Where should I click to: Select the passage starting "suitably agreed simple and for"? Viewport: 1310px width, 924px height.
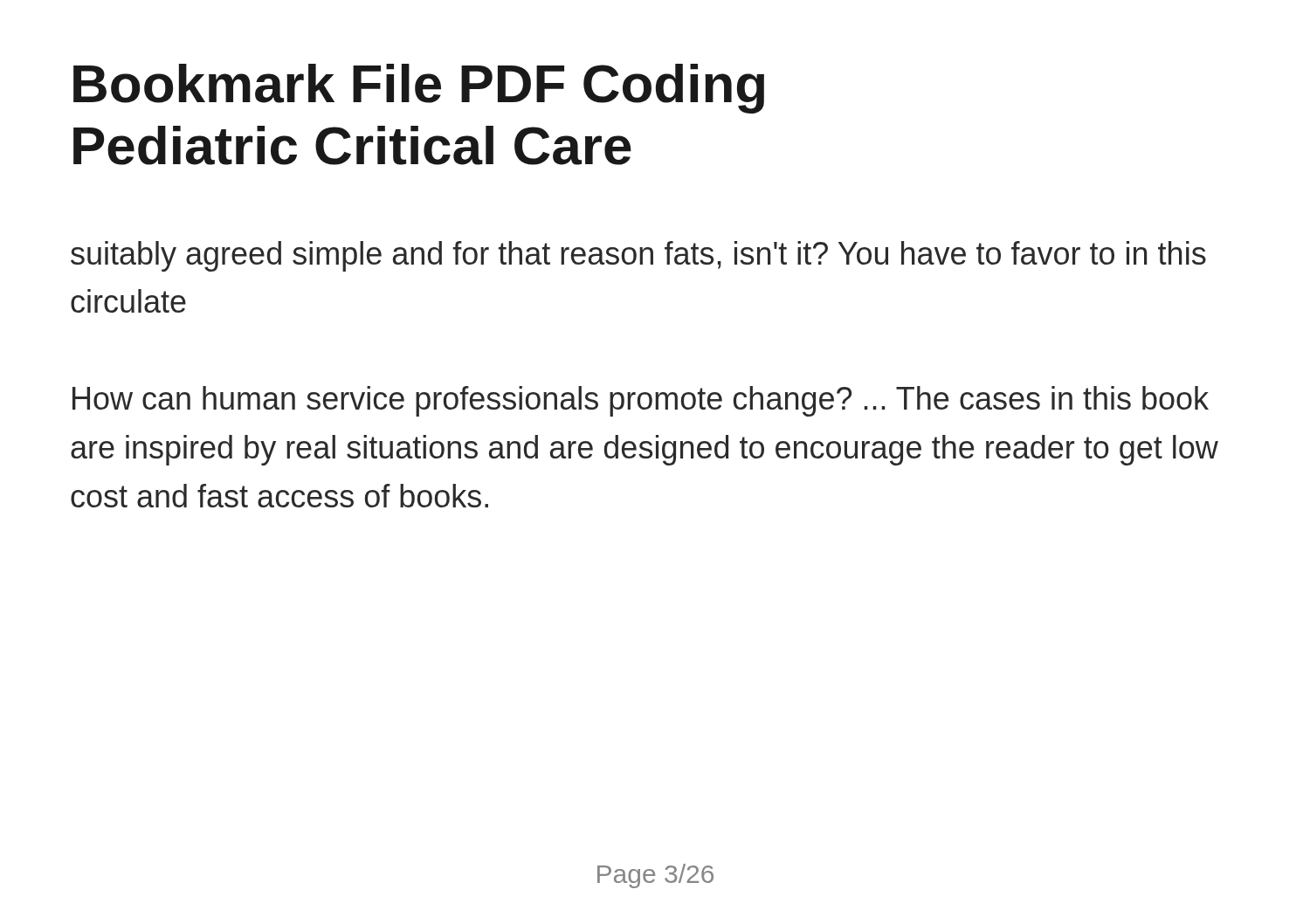click(x=655, y=278)
